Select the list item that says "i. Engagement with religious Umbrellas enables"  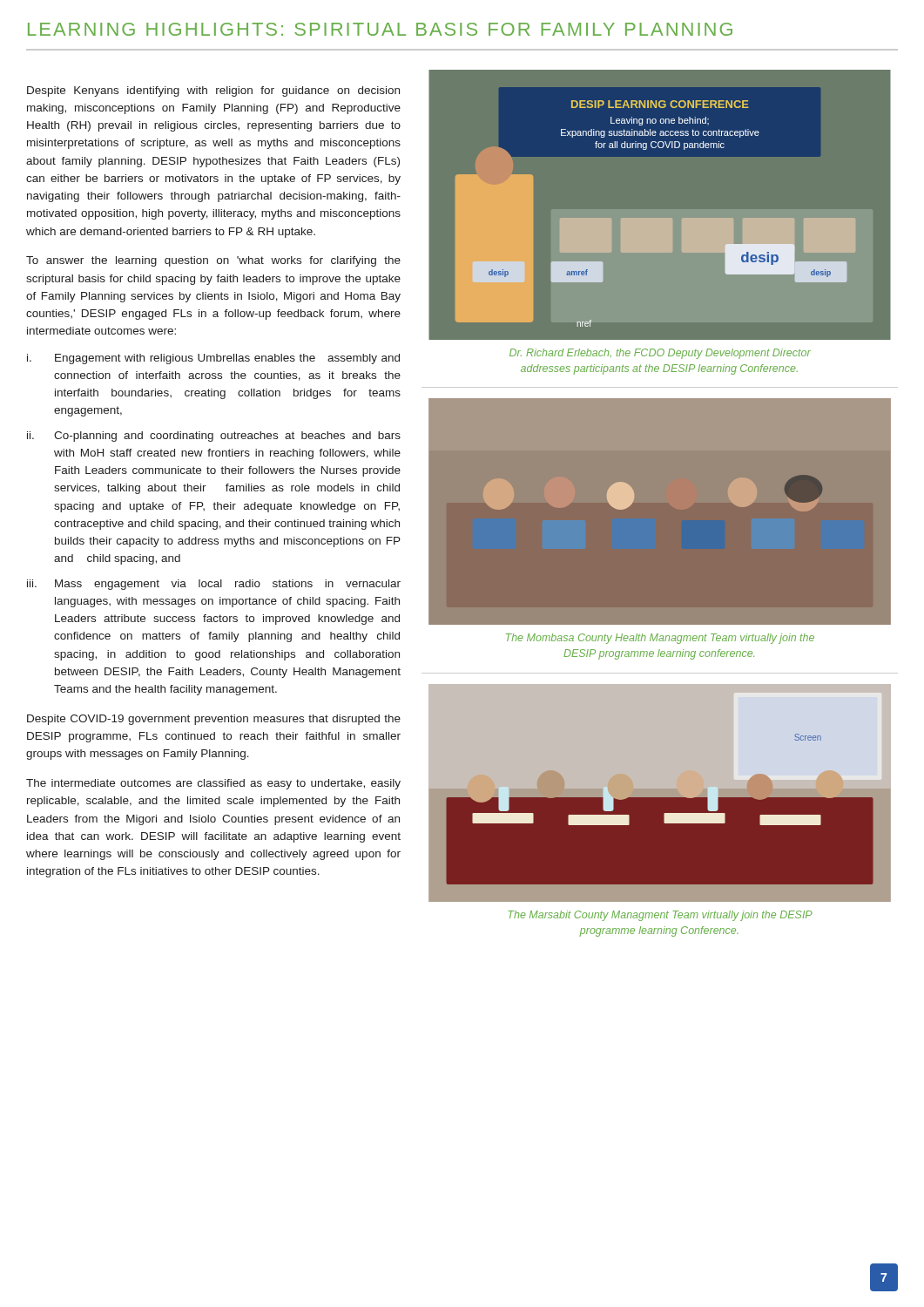click(213, 384)
